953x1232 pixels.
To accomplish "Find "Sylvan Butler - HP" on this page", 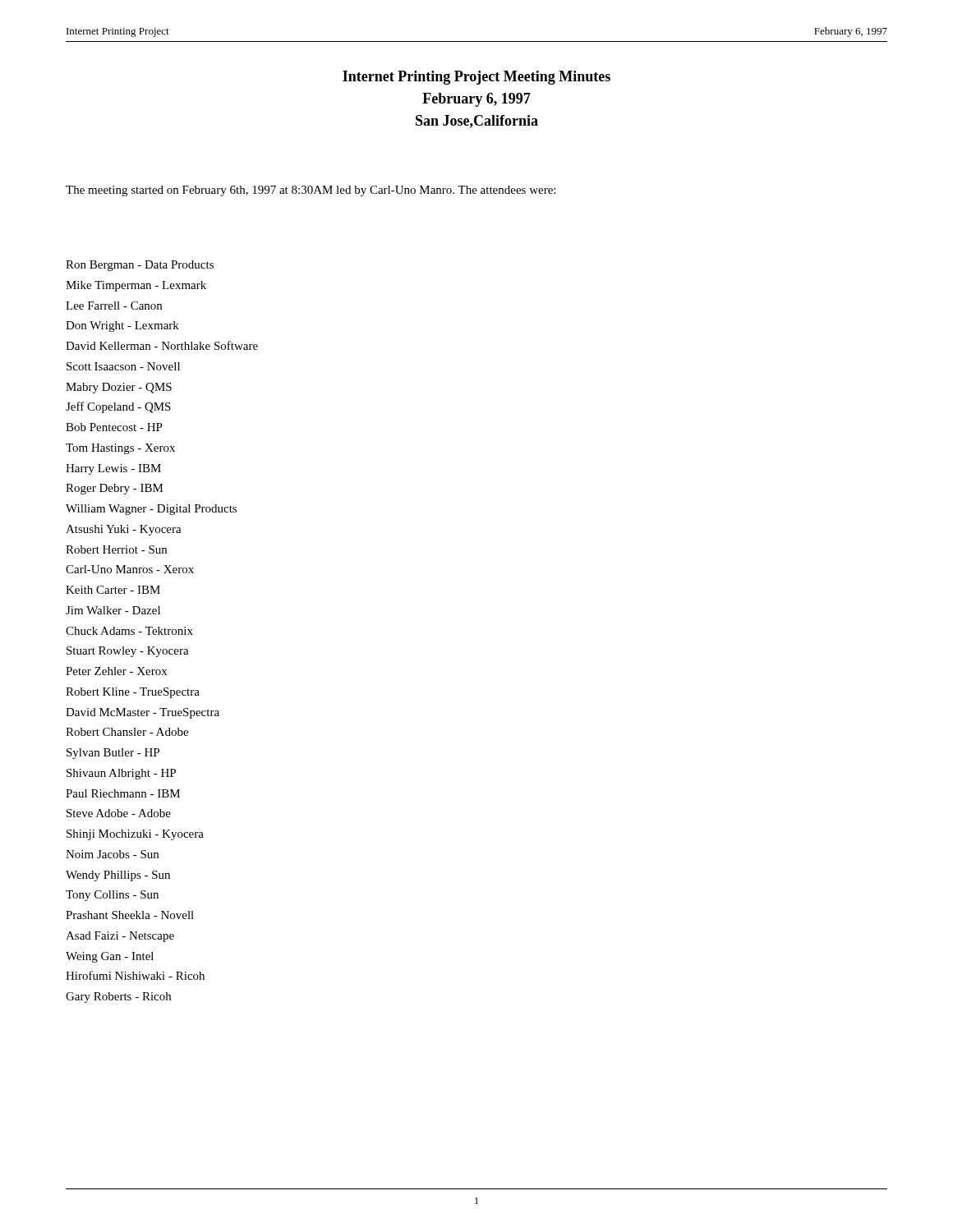I will (113, 752).
